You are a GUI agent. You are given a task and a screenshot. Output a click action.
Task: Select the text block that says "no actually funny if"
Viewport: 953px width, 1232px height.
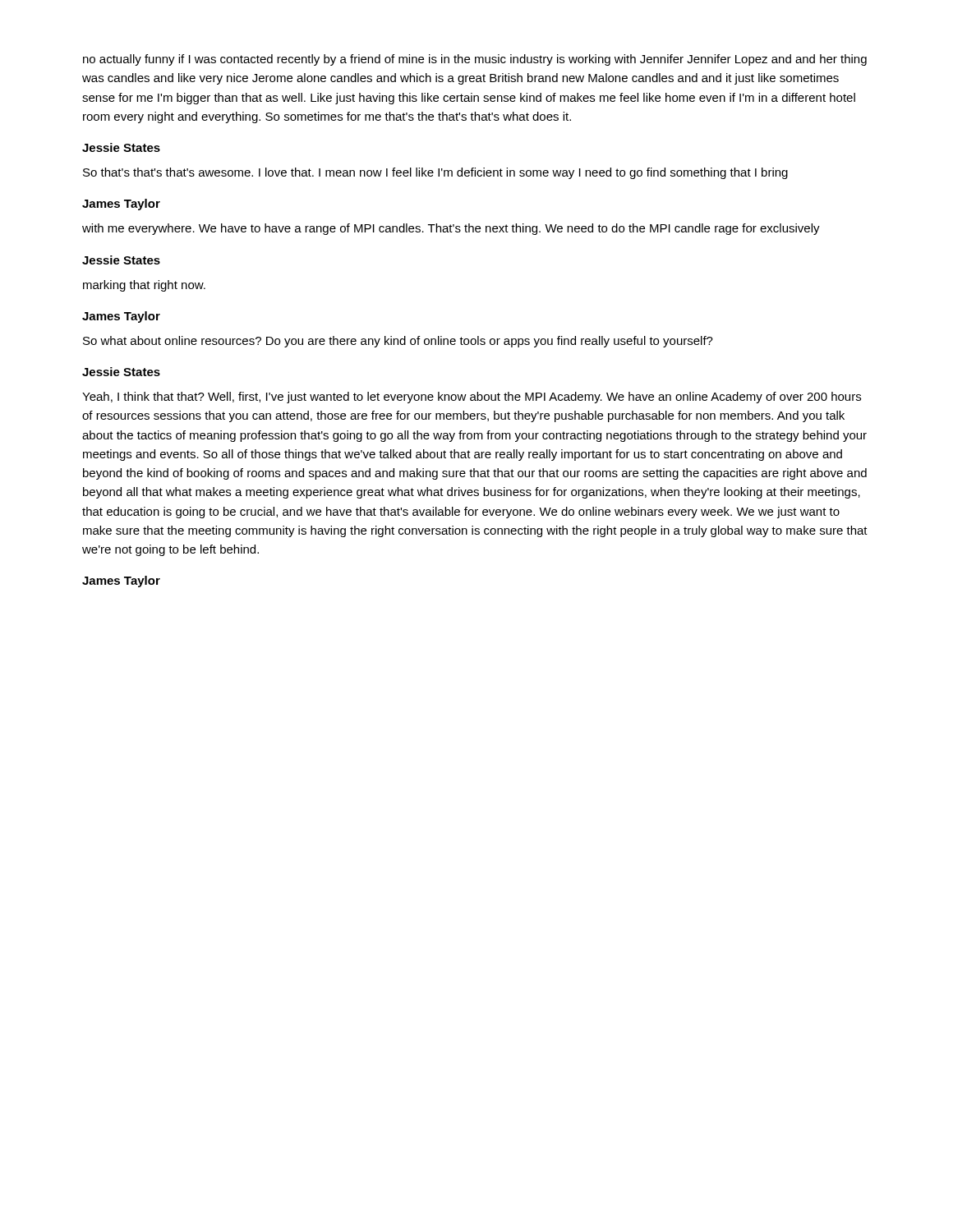point(475,87)
